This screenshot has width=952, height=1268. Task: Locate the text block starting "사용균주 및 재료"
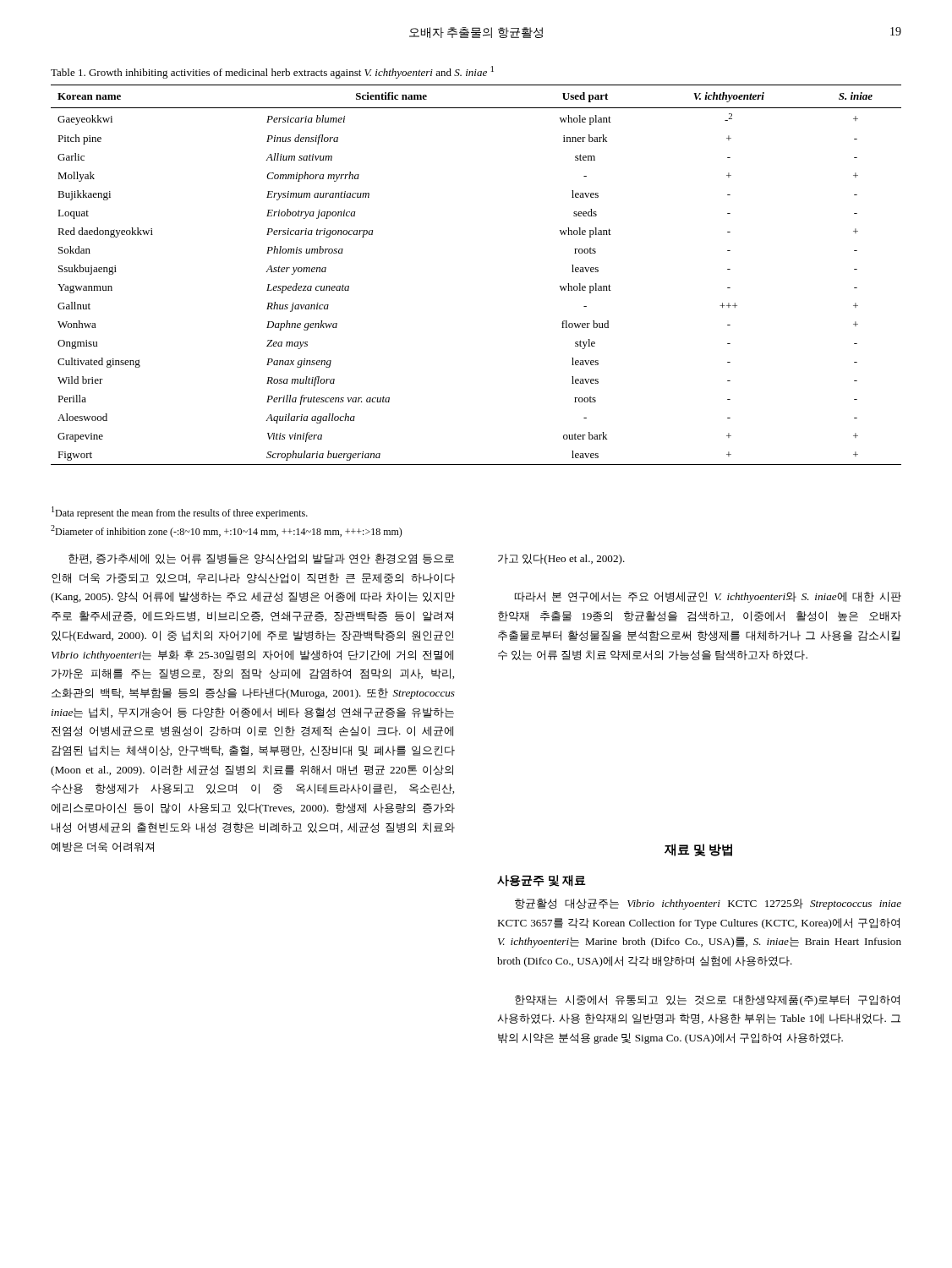[x=542, y=880]
